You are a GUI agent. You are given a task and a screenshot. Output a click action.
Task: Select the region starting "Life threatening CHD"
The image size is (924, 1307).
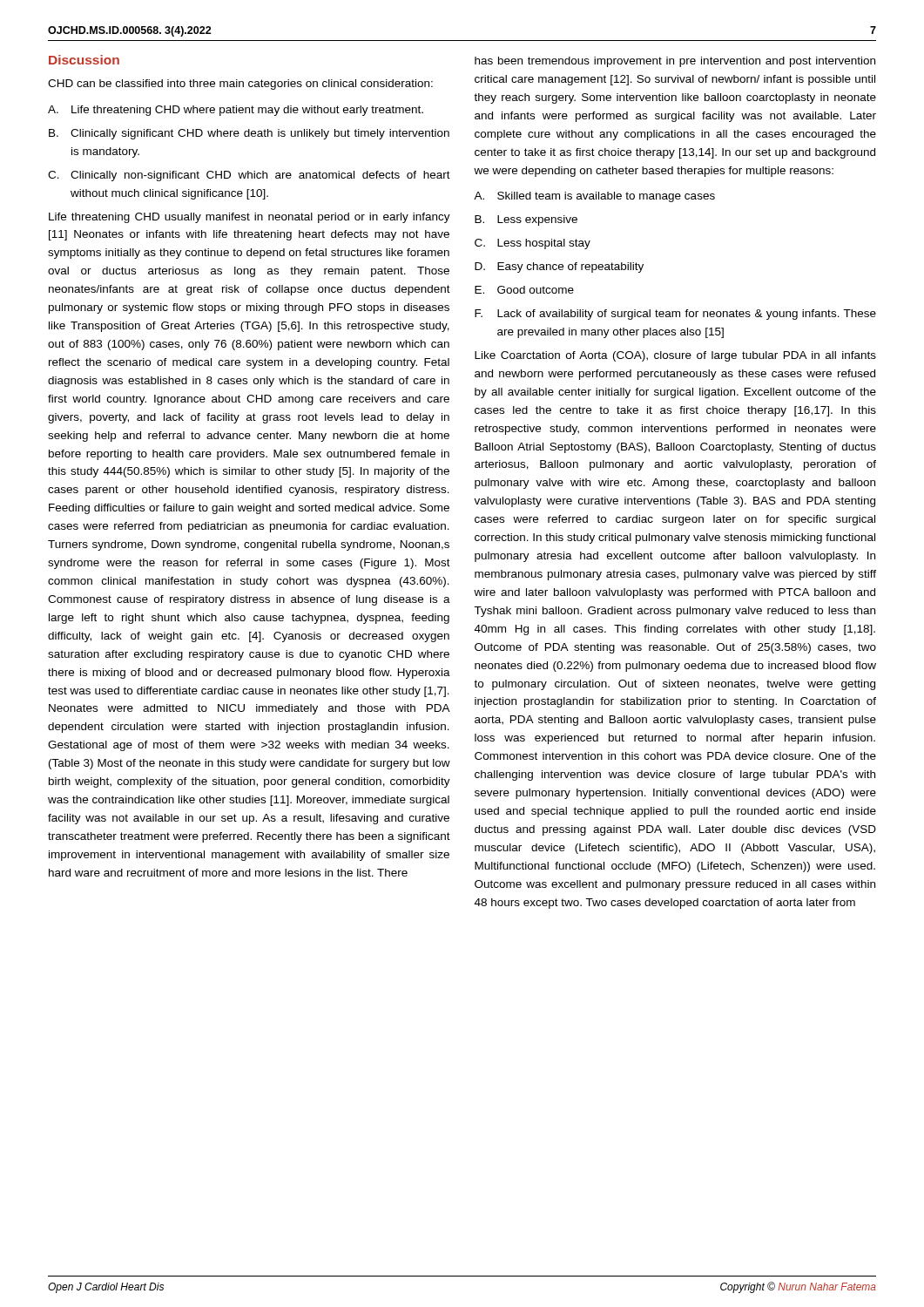pos(249,544)
